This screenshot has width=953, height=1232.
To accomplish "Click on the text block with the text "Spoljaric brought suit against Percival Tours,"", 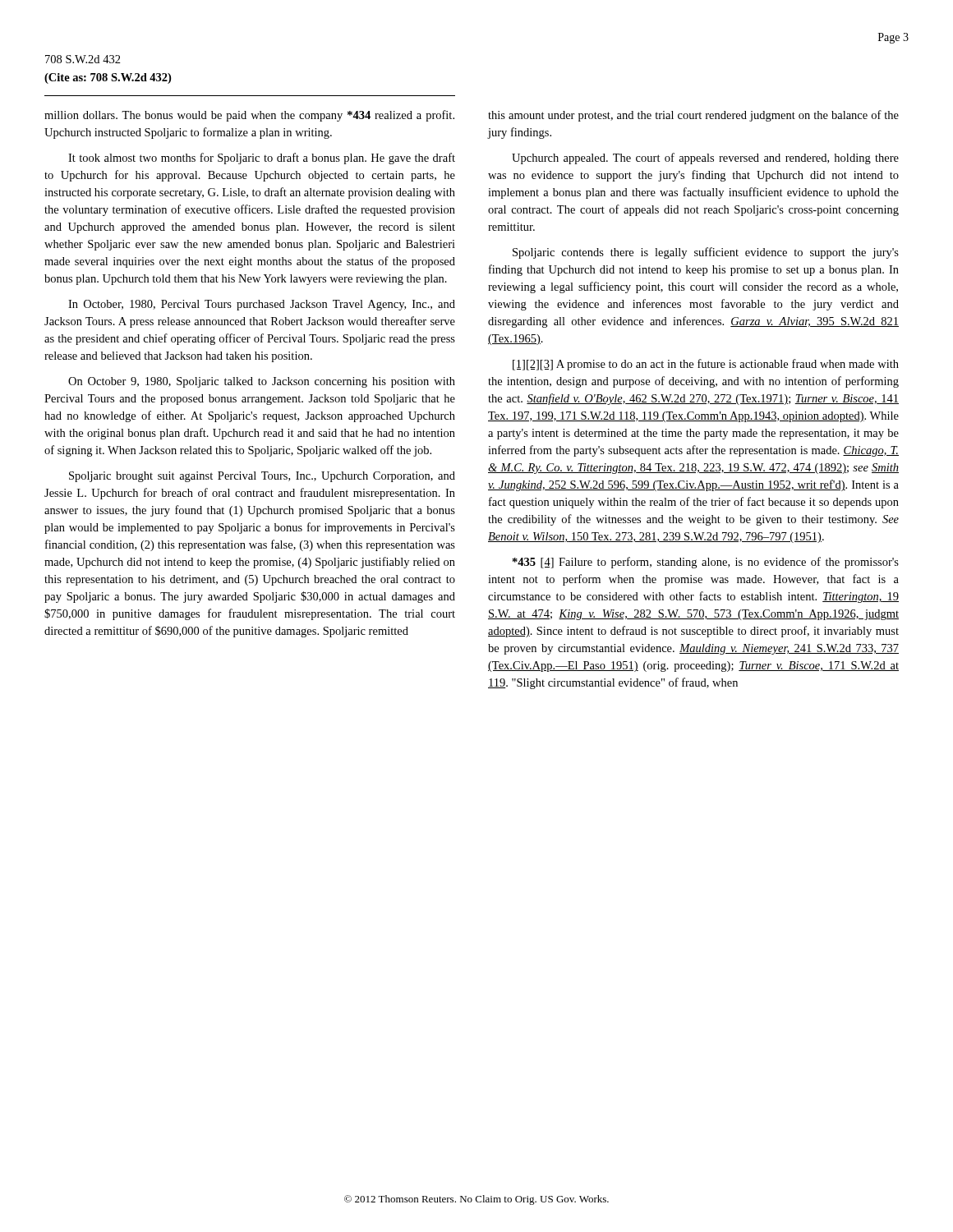I will pos(250,553).
